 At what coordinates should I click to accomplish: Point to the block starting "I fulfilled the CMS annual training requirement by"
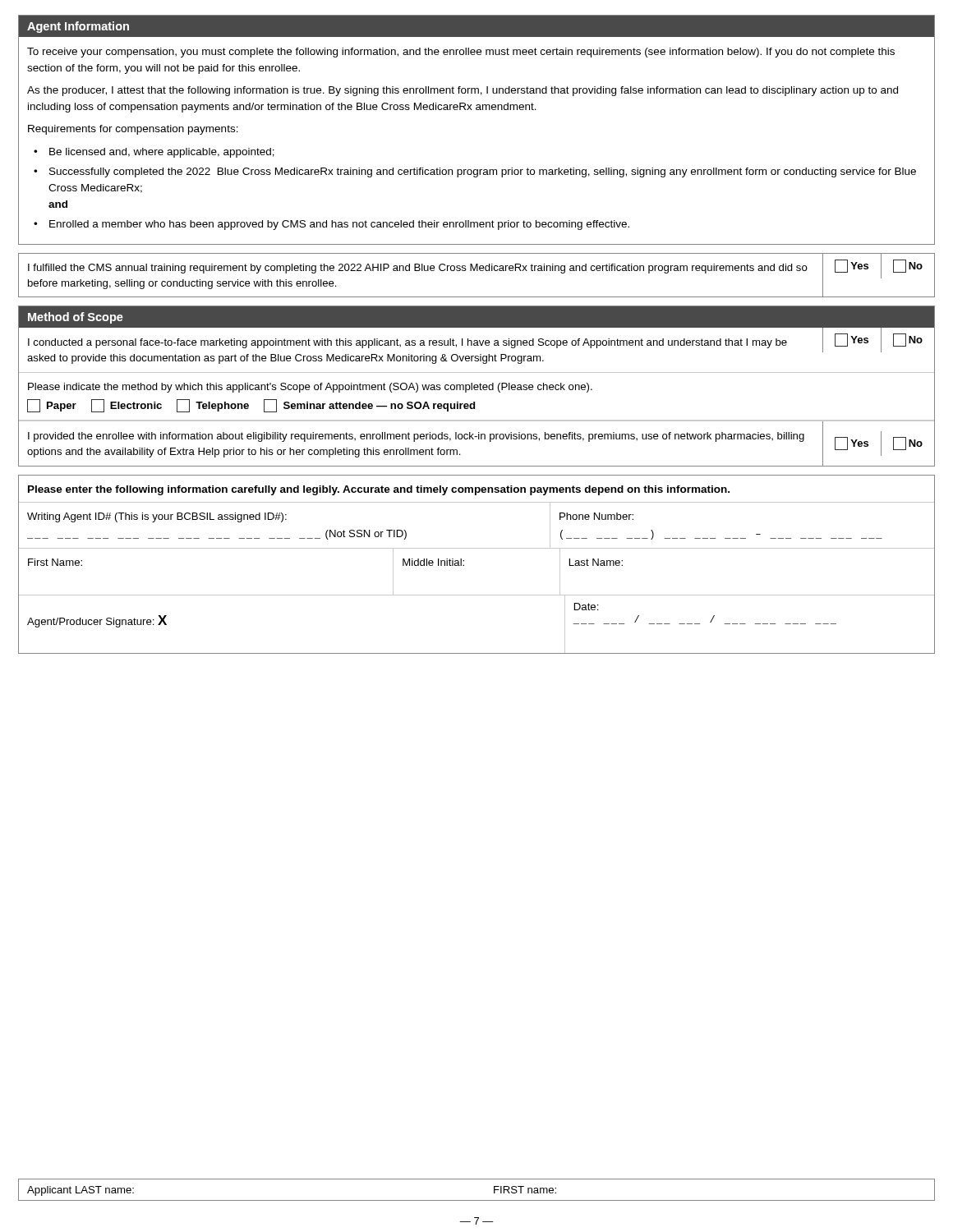[x=476, y=275]
